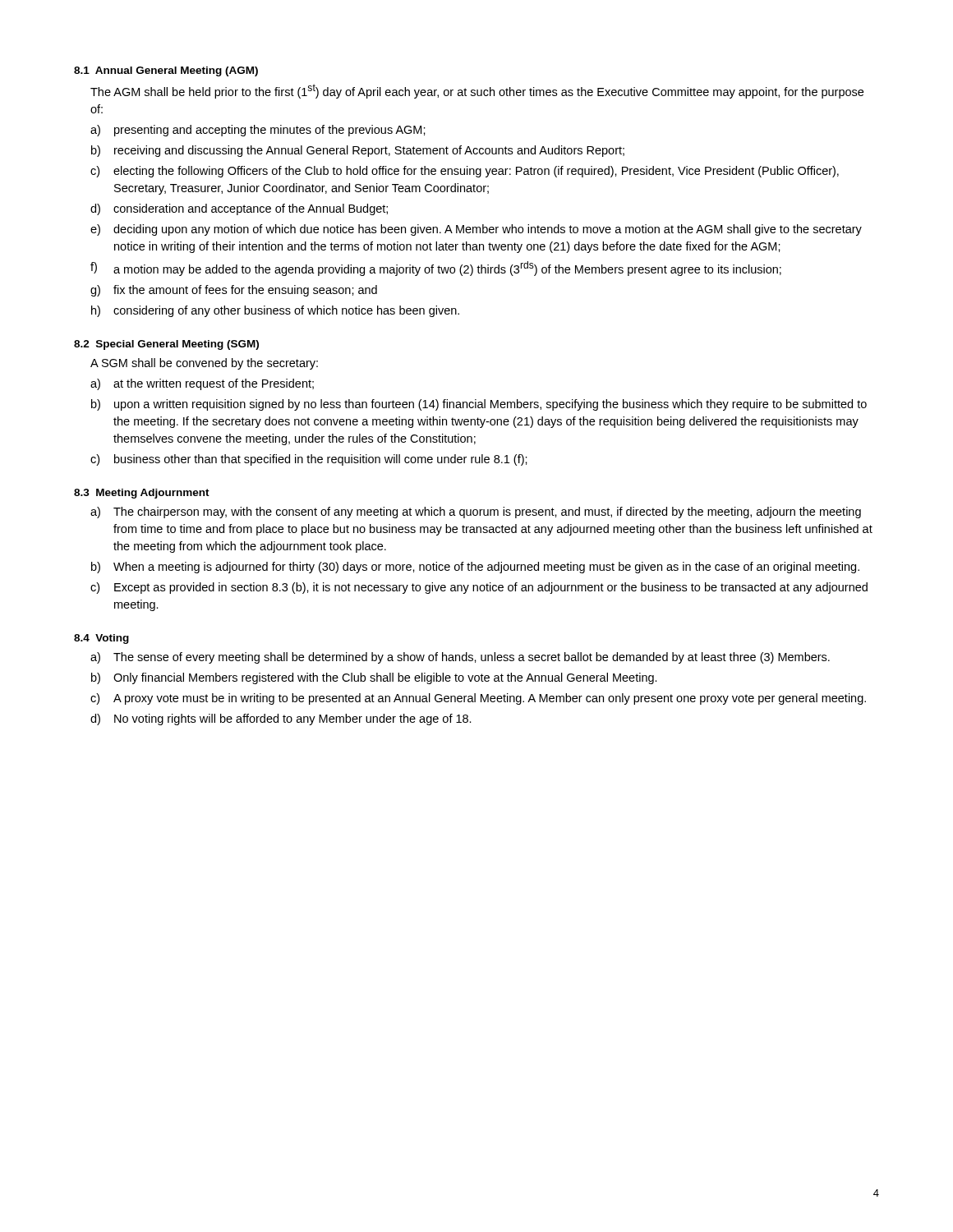The image size is (953, 1232).
Task: Locate the list item containing "c) Except as provided in section 8.3"
Action: [485, 596]
